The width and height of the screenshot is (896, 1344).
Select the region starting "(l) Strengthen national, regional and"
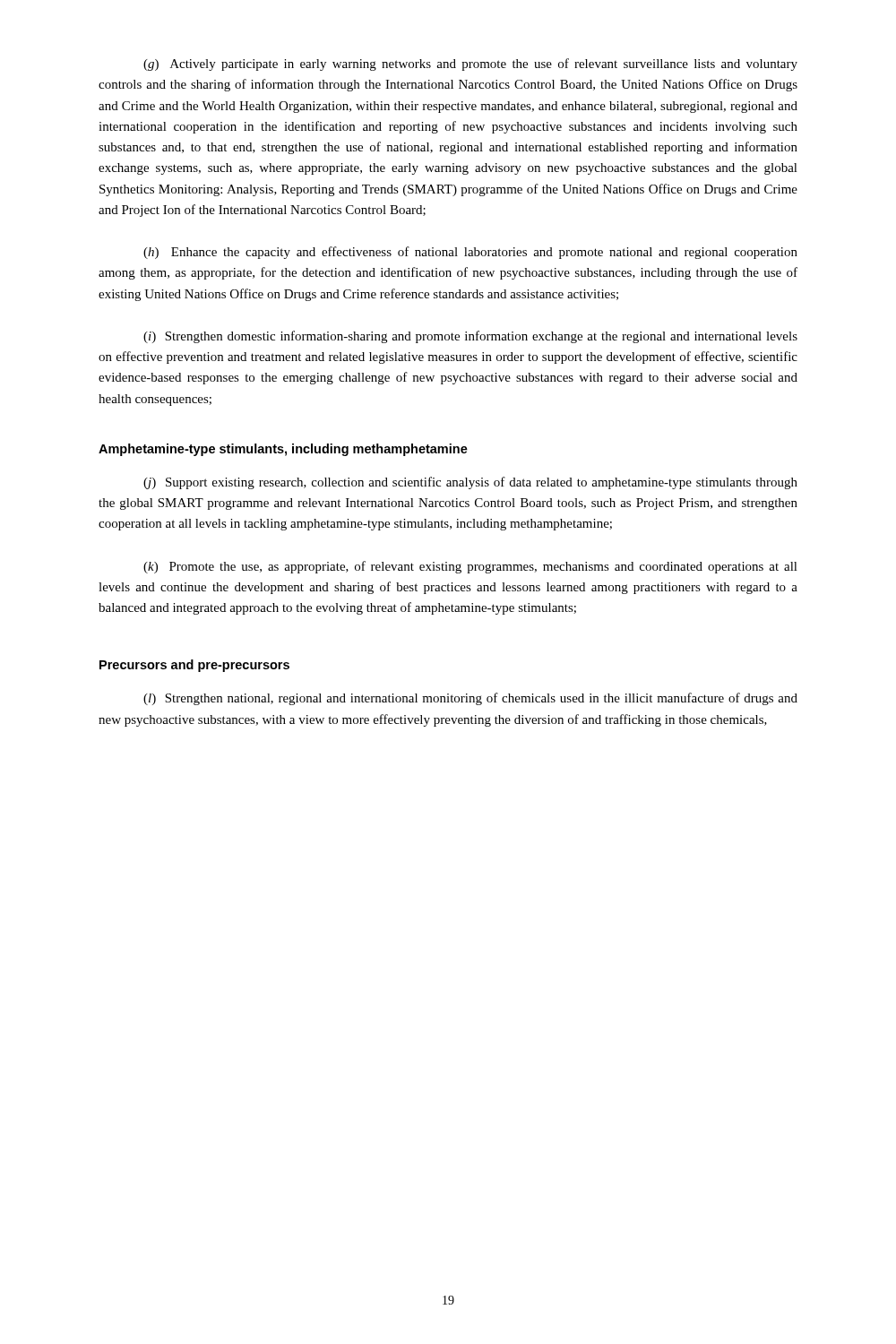point(448,709)
